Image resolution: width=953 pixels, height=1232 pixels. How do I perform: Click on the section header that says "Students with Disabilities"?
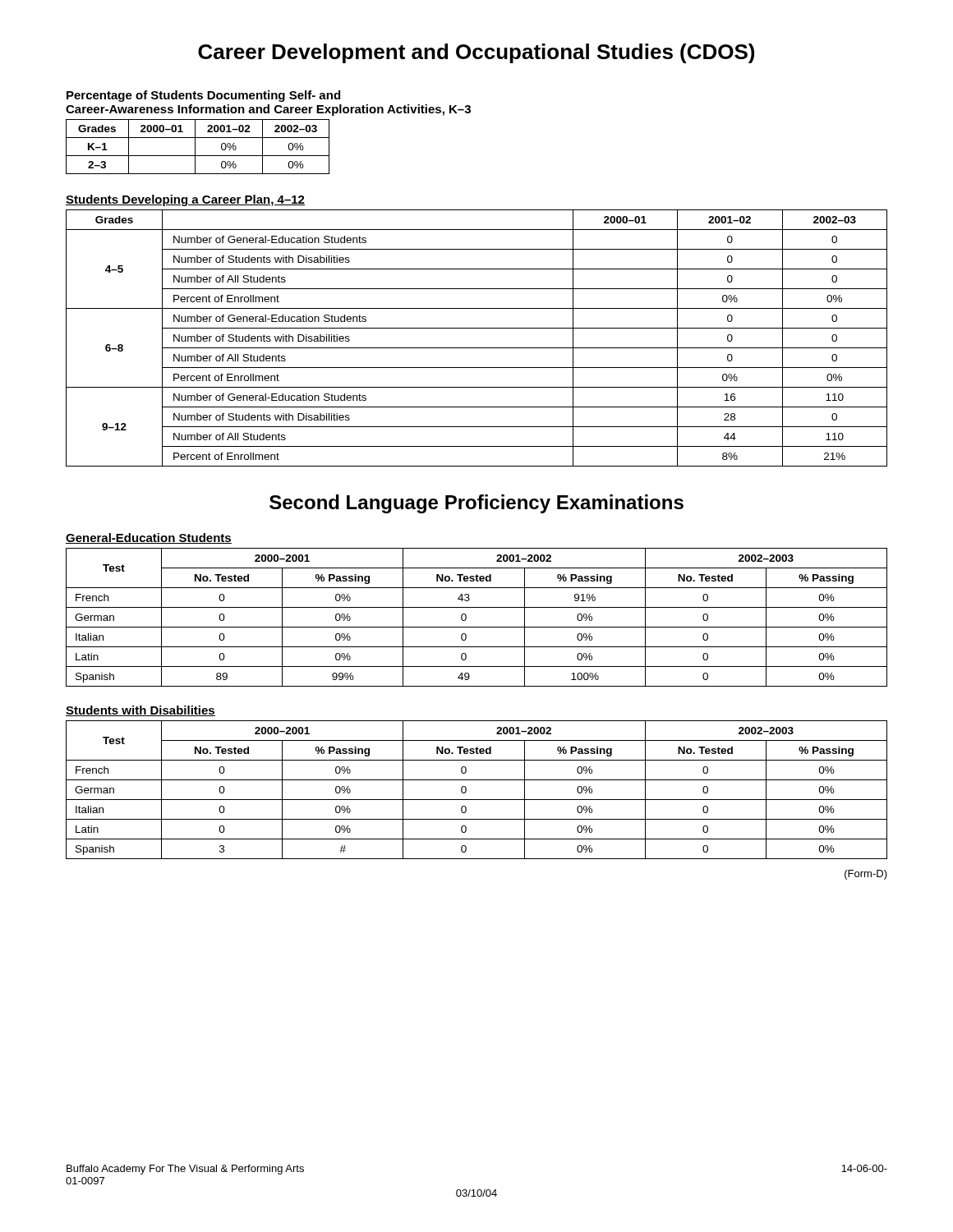coord(140,710)
